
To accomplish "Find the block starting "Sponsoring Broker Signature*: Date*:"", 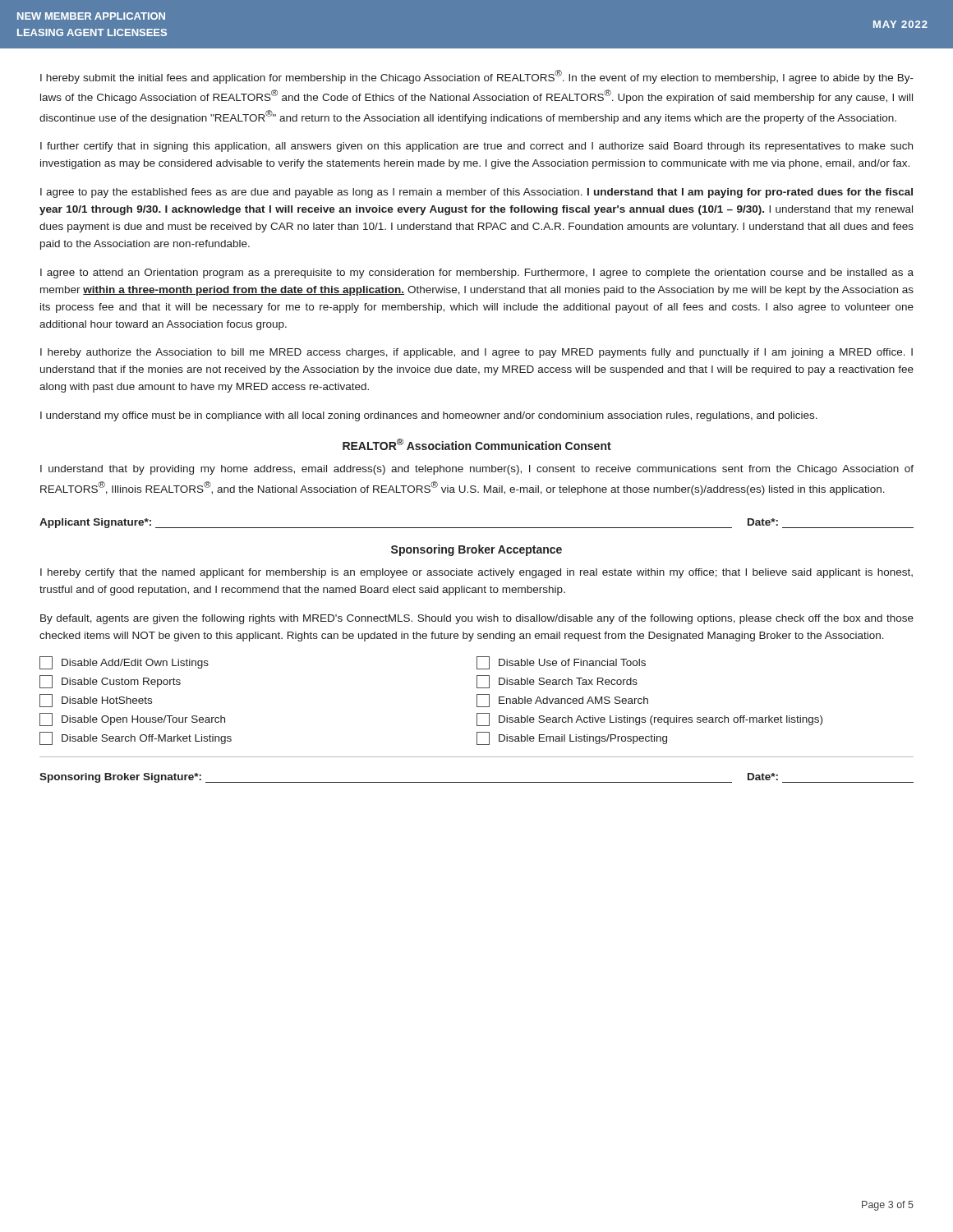I will pos(476,775).
